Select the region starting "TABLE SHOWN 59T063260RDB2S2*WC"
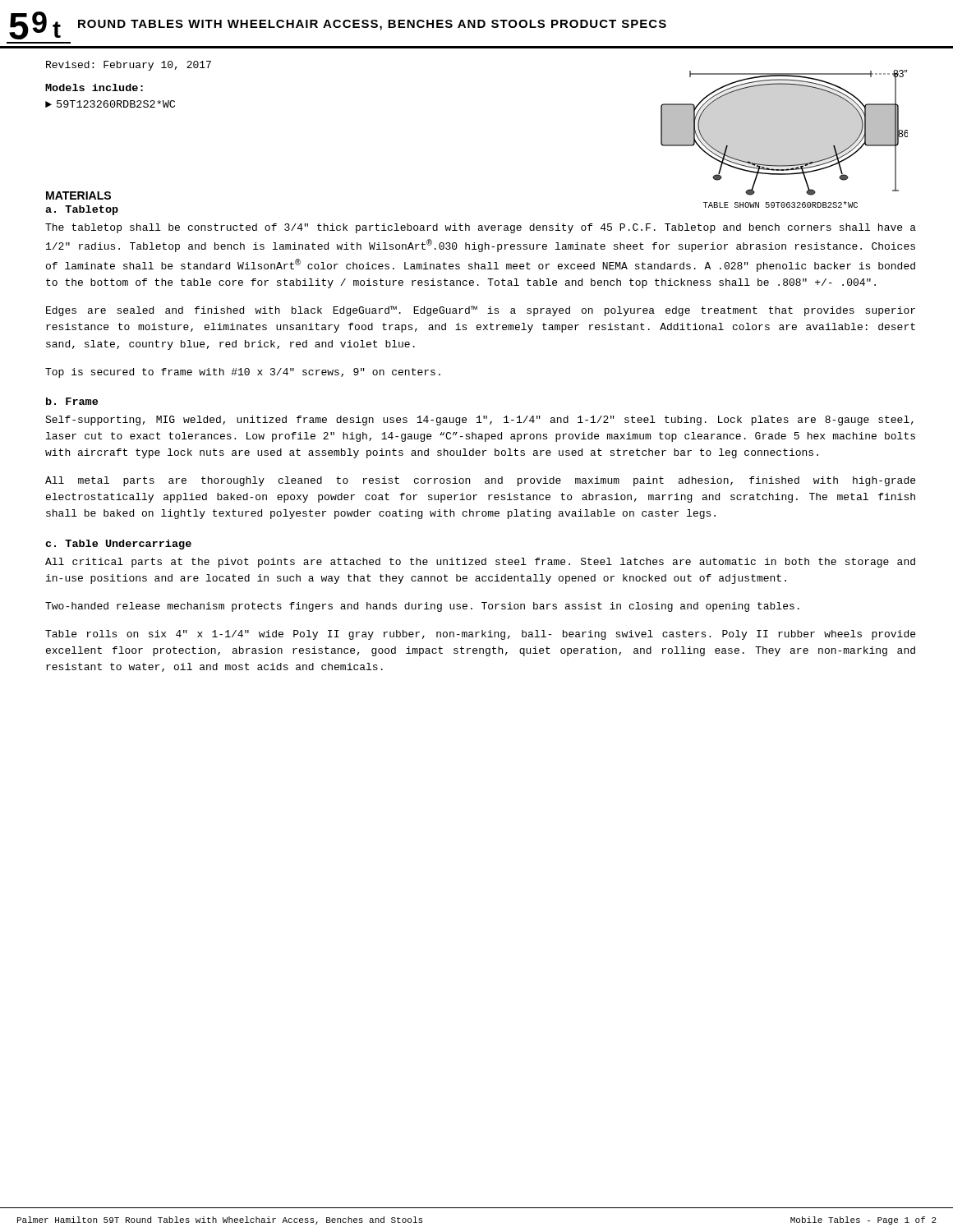The image size is (953, 1232). 780,205
